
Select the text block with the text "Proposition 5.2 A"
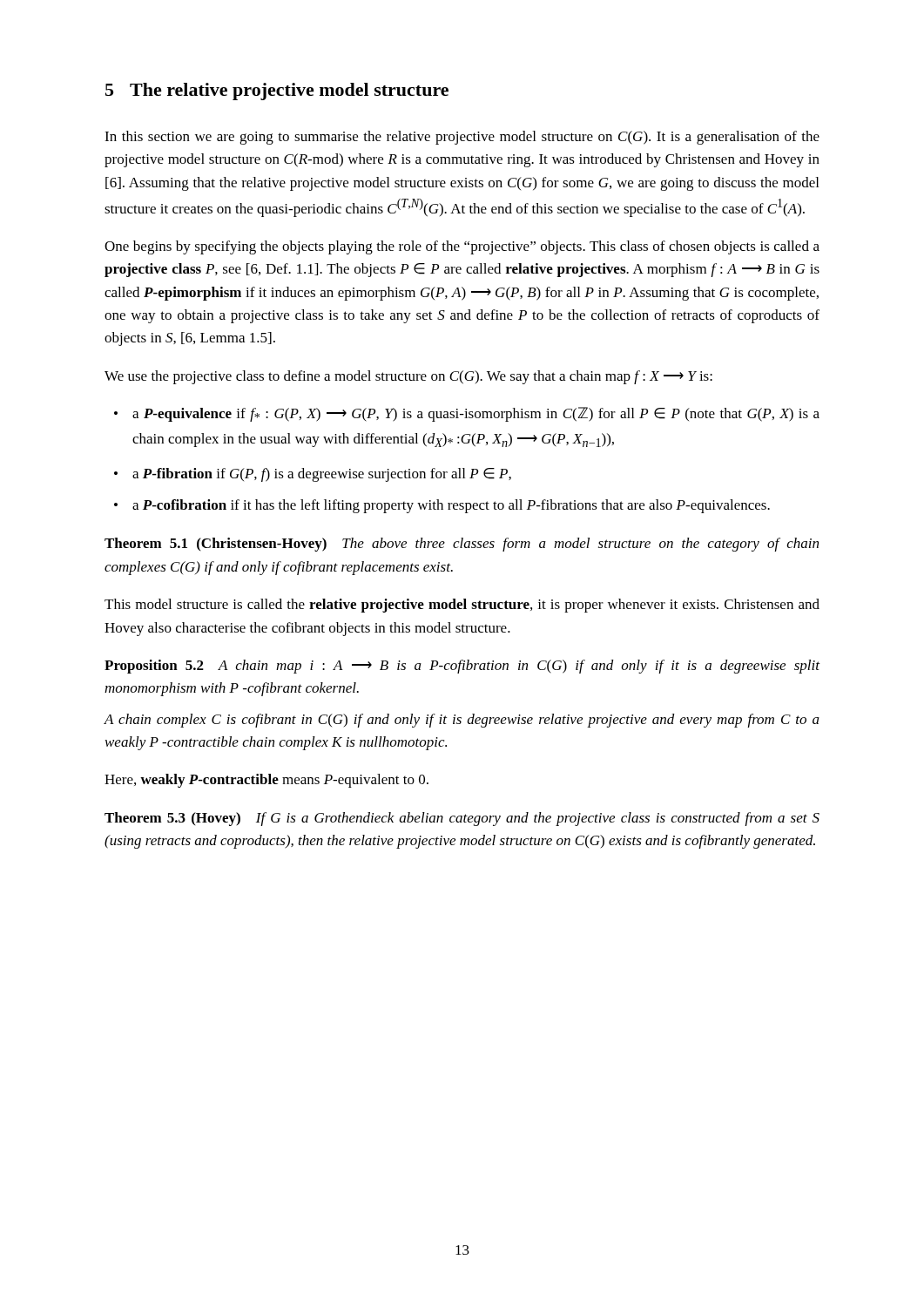pyautogui.click(x=462, y=667)
